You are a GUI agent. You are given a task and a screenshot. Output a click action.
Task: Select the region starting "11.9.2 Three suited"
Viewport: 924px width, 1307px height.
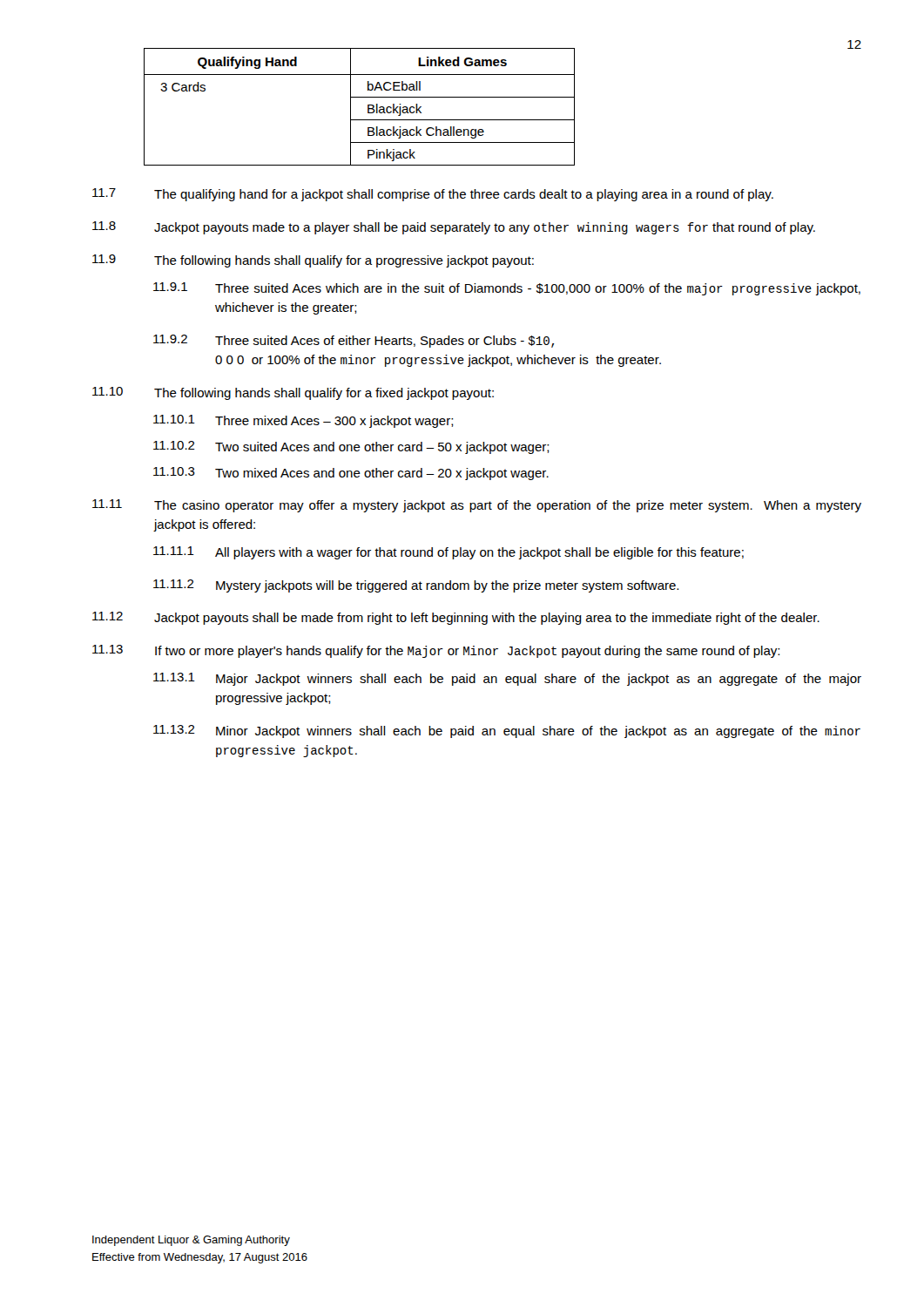(507, 350)
